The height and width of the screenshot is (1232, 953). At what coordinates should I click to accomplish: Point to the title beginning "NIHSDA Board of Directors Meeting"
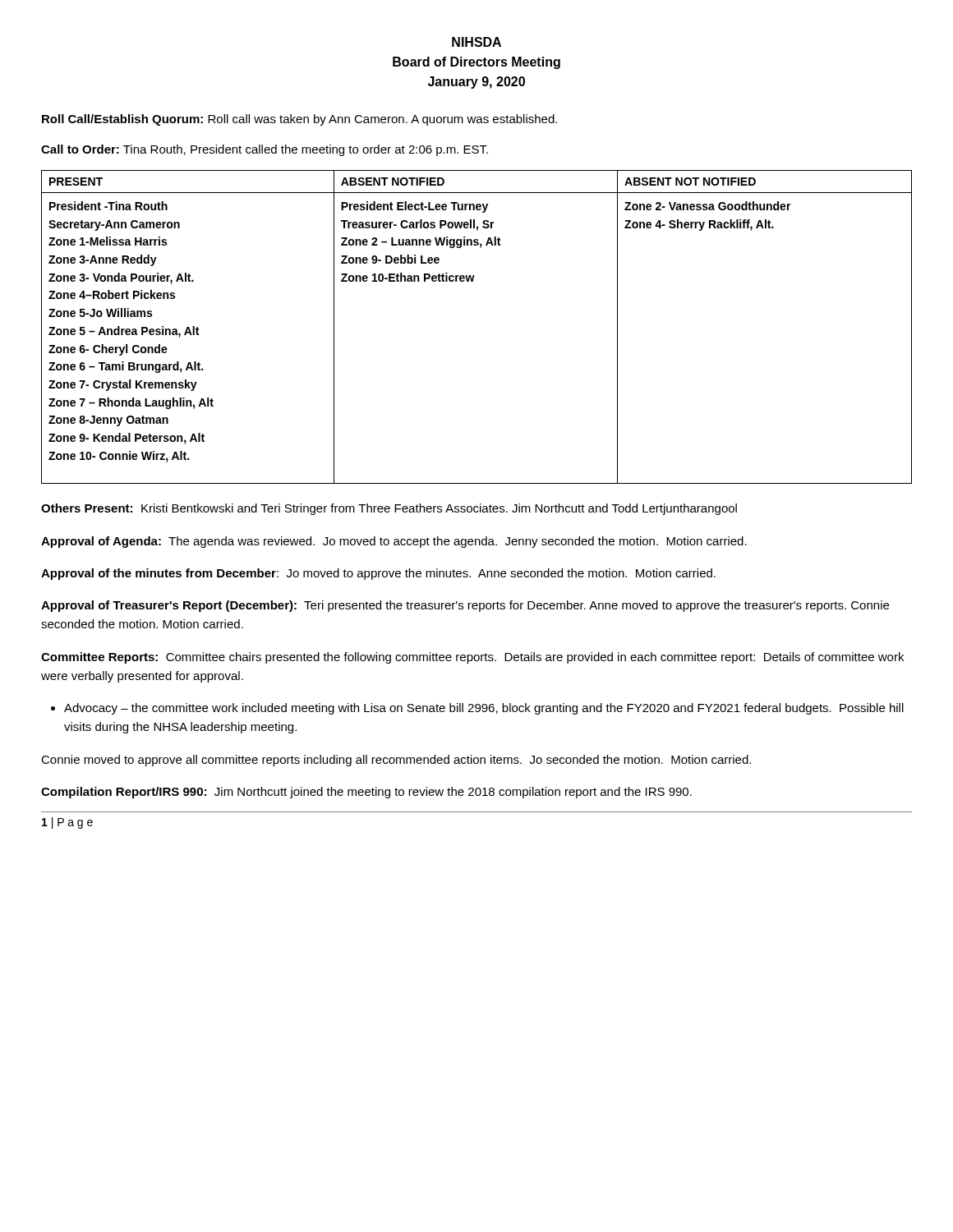(x=476, y=62)
